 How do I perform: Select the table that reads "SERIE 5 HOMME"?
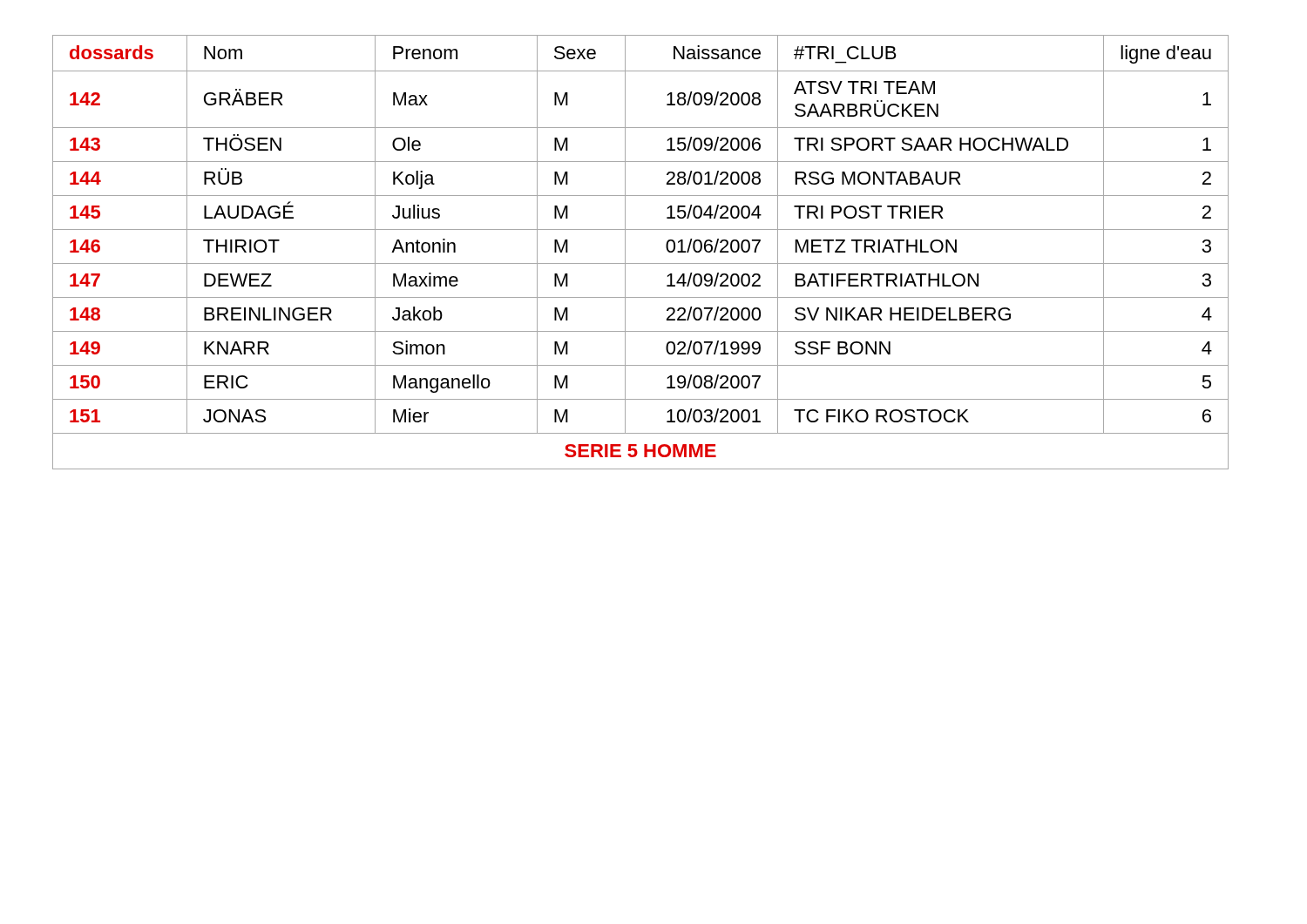[654, 252]
